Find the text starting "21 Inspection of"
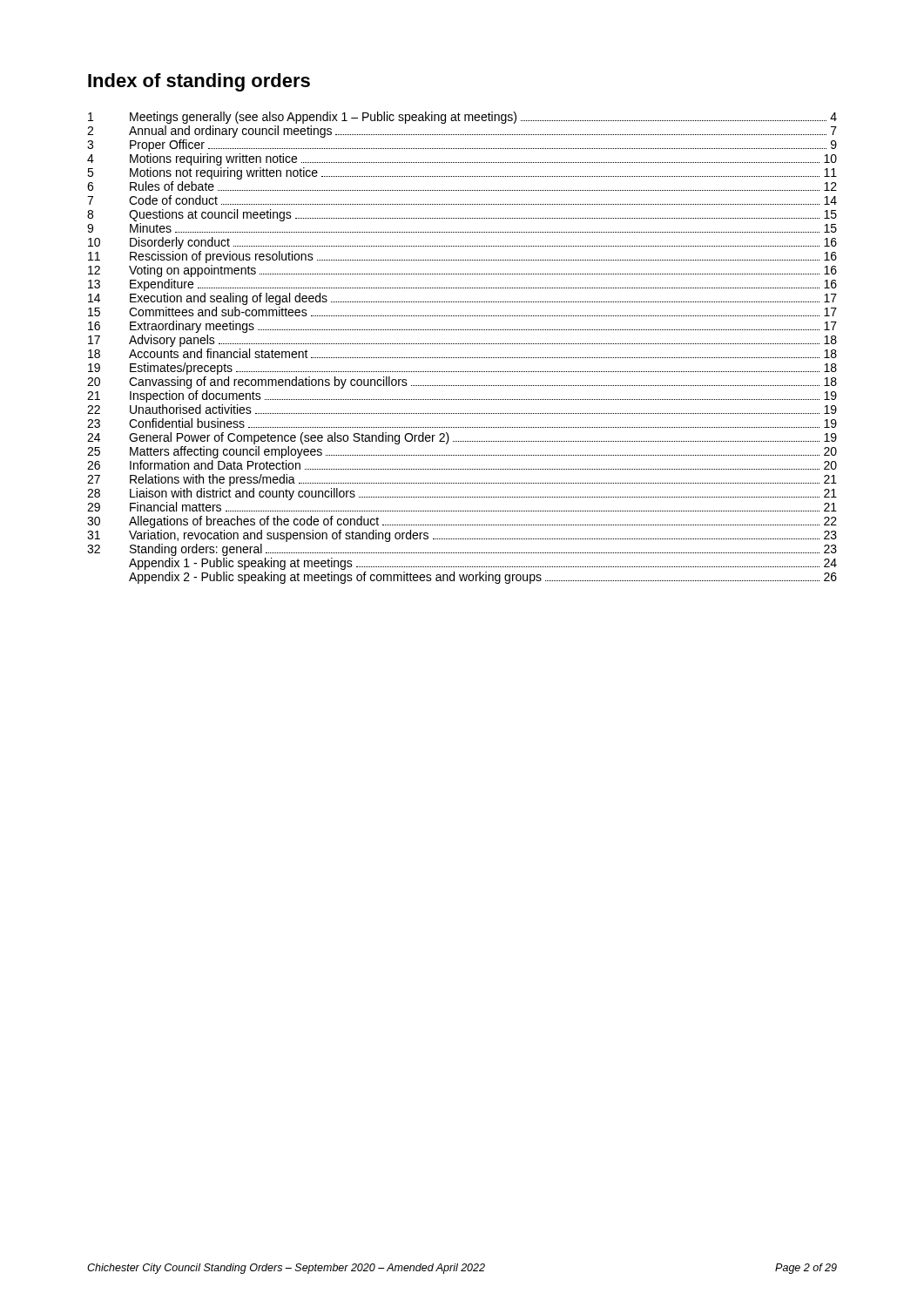 pyautogui.click(x=462, y=396)
